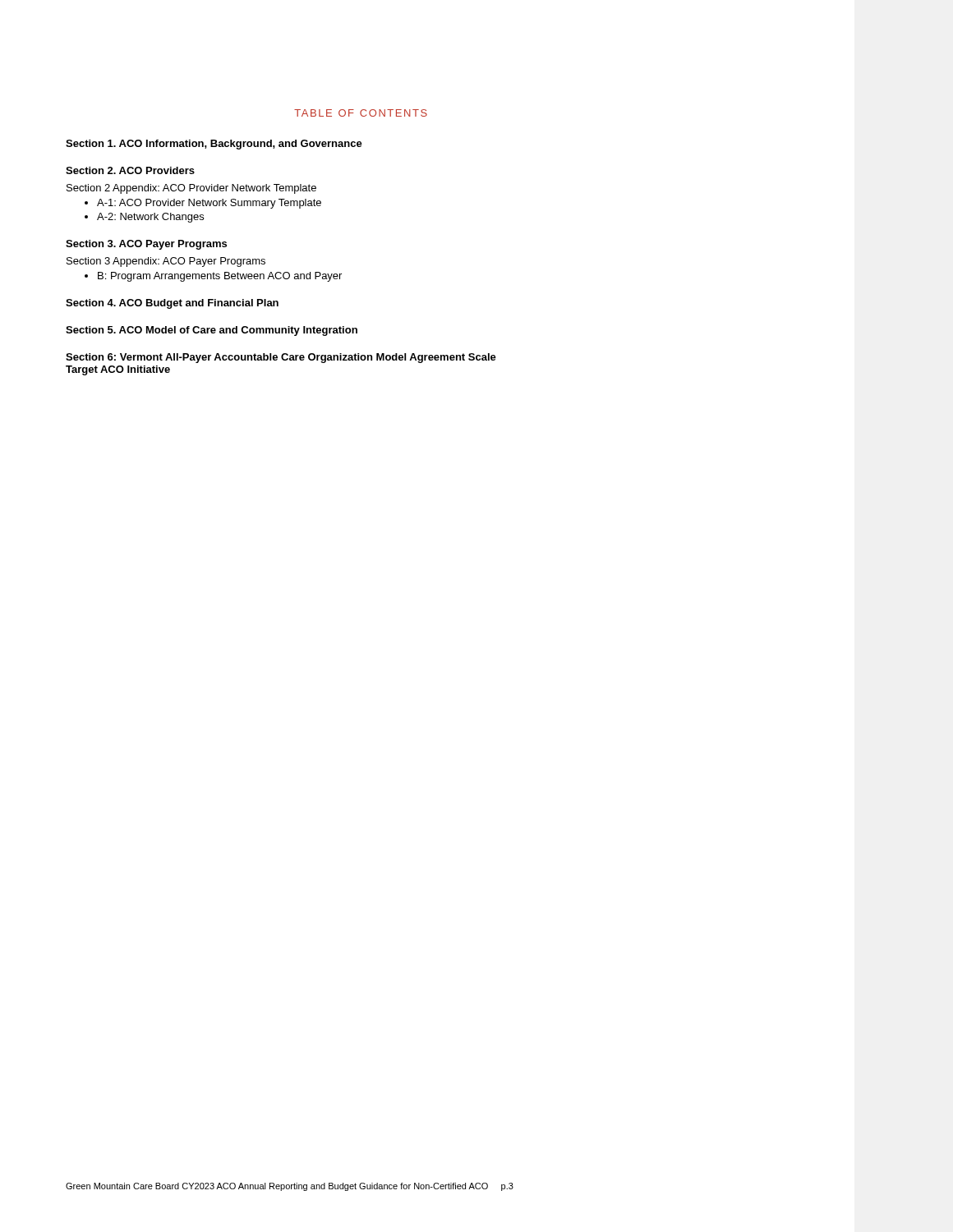Locate the section header with the text "Section 6: Vermont"

pyautogui.click(x=362, y=363)
